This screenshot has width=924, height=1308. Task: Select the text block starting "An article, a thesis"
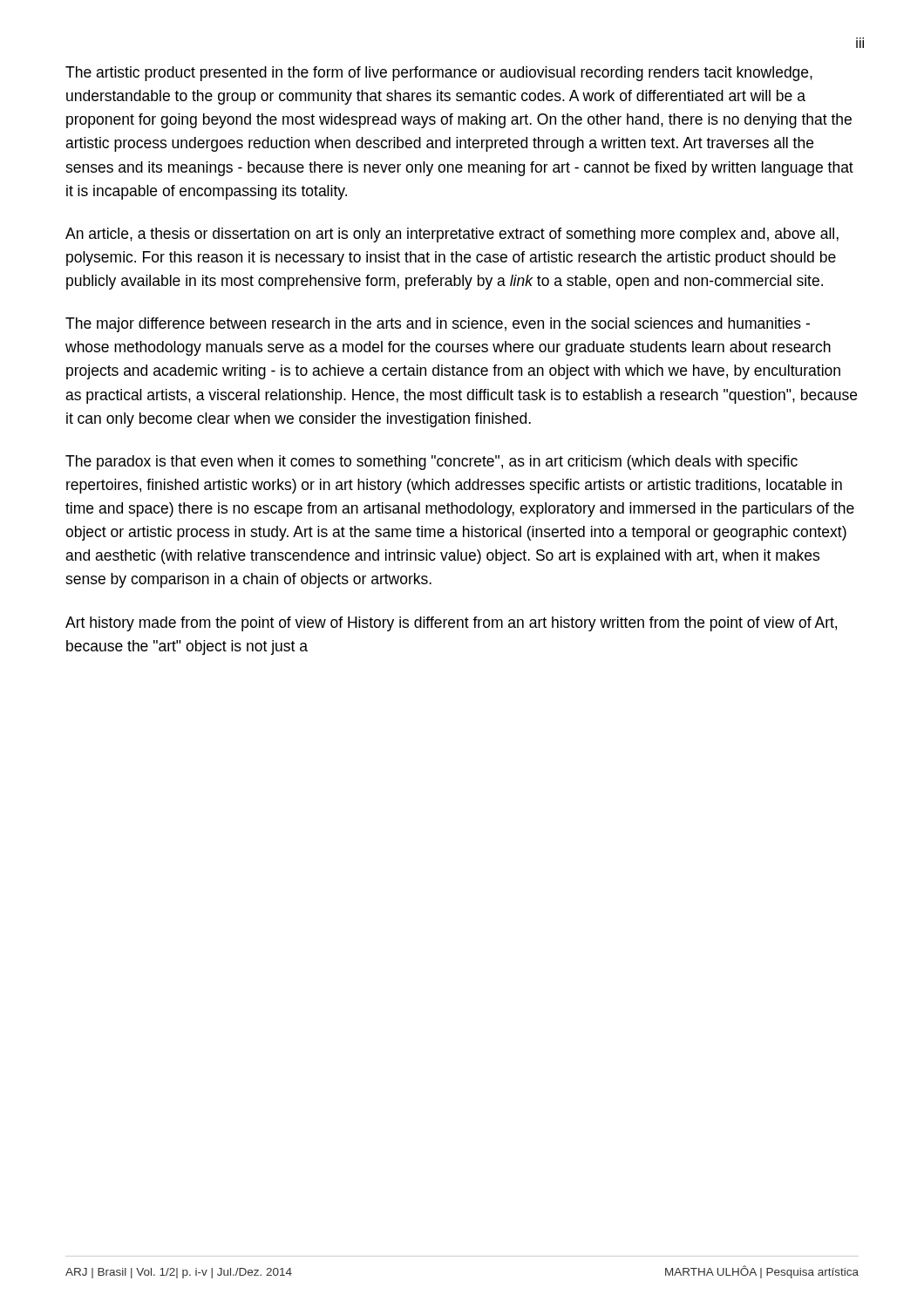point(452,257)
